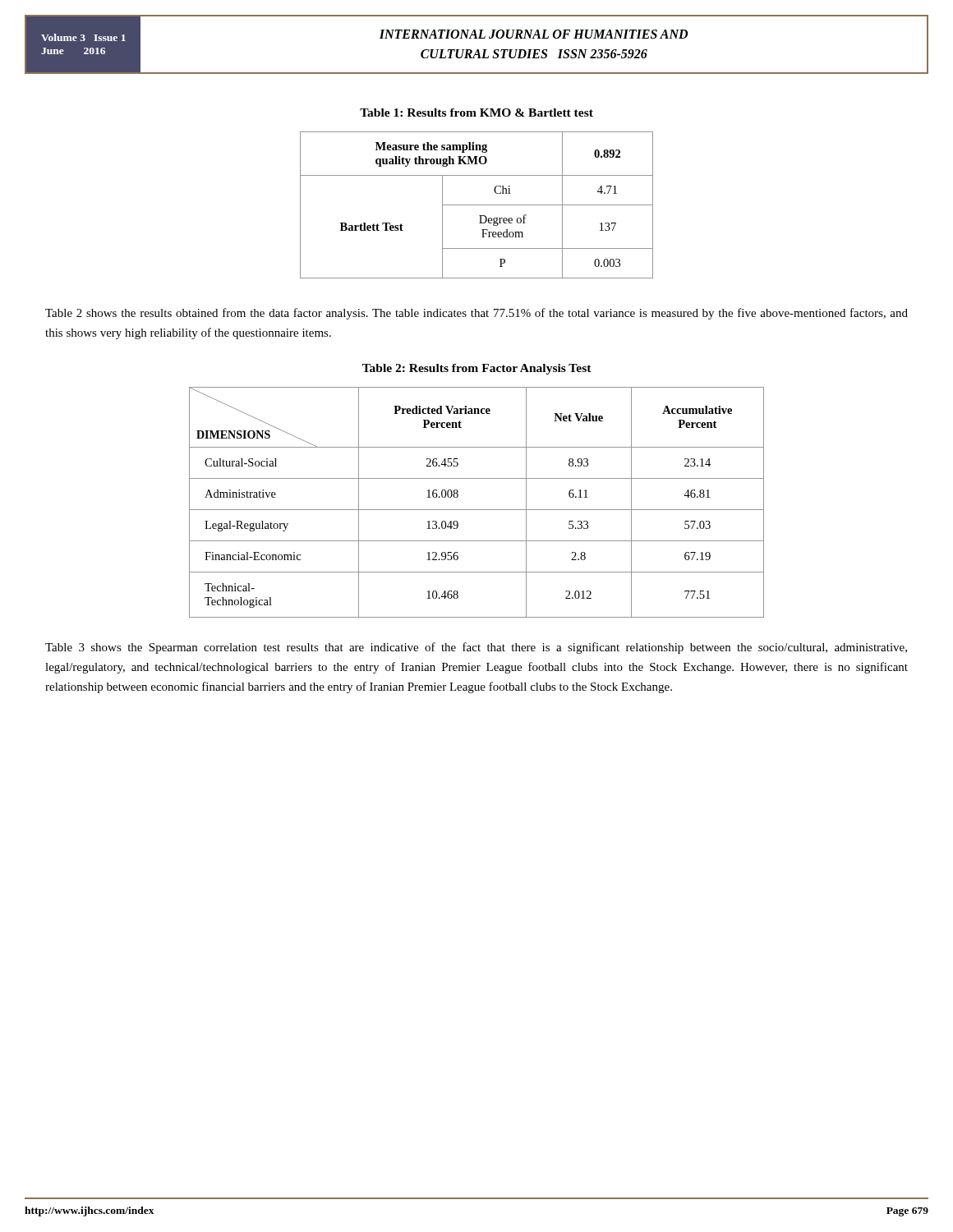Locate the table with the text "DIMENSIONS"
Viewport: 953px width, 1232px height.
pos(476,502)
